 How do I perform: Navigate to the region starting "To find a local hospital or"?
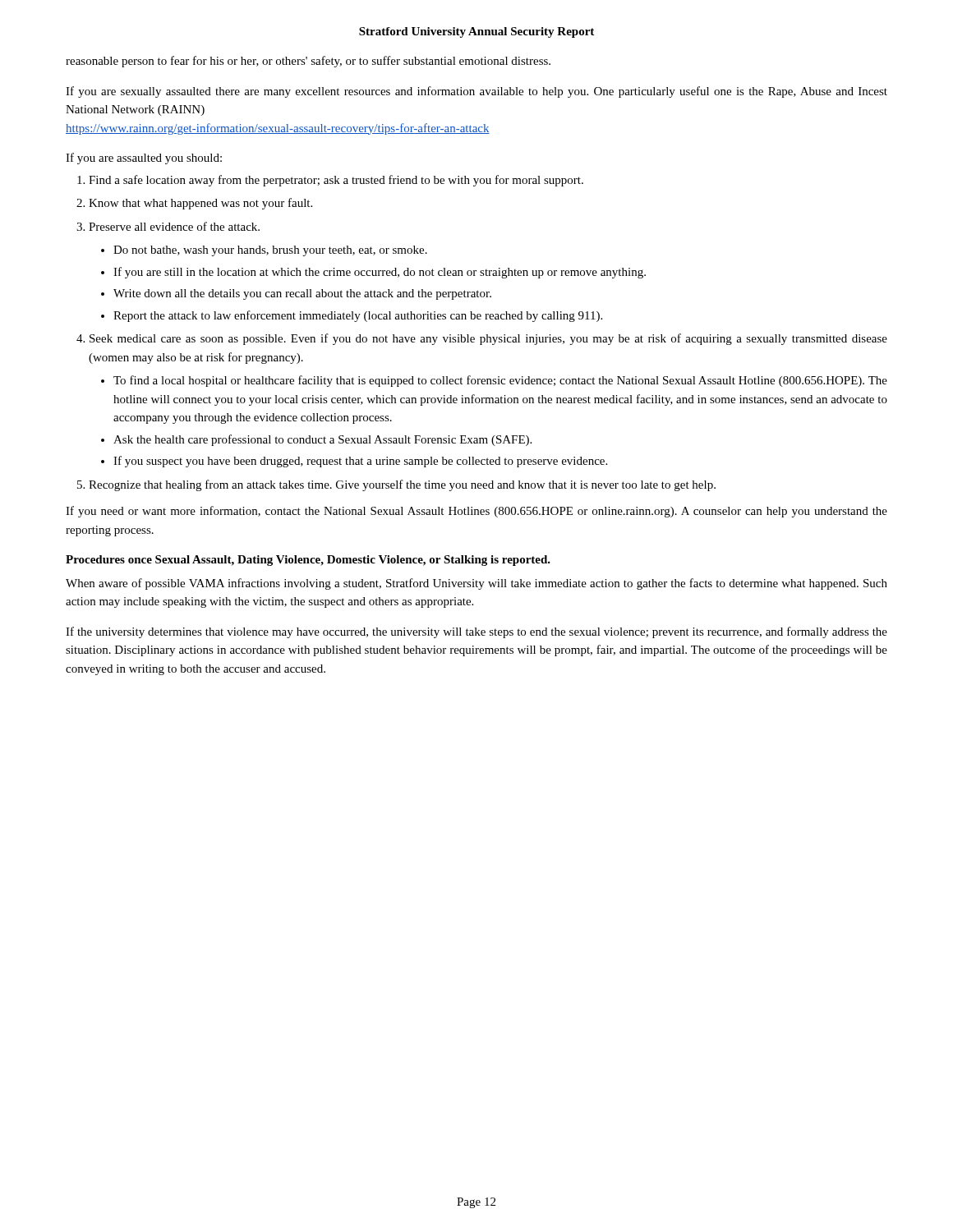(x=500, y=399)
